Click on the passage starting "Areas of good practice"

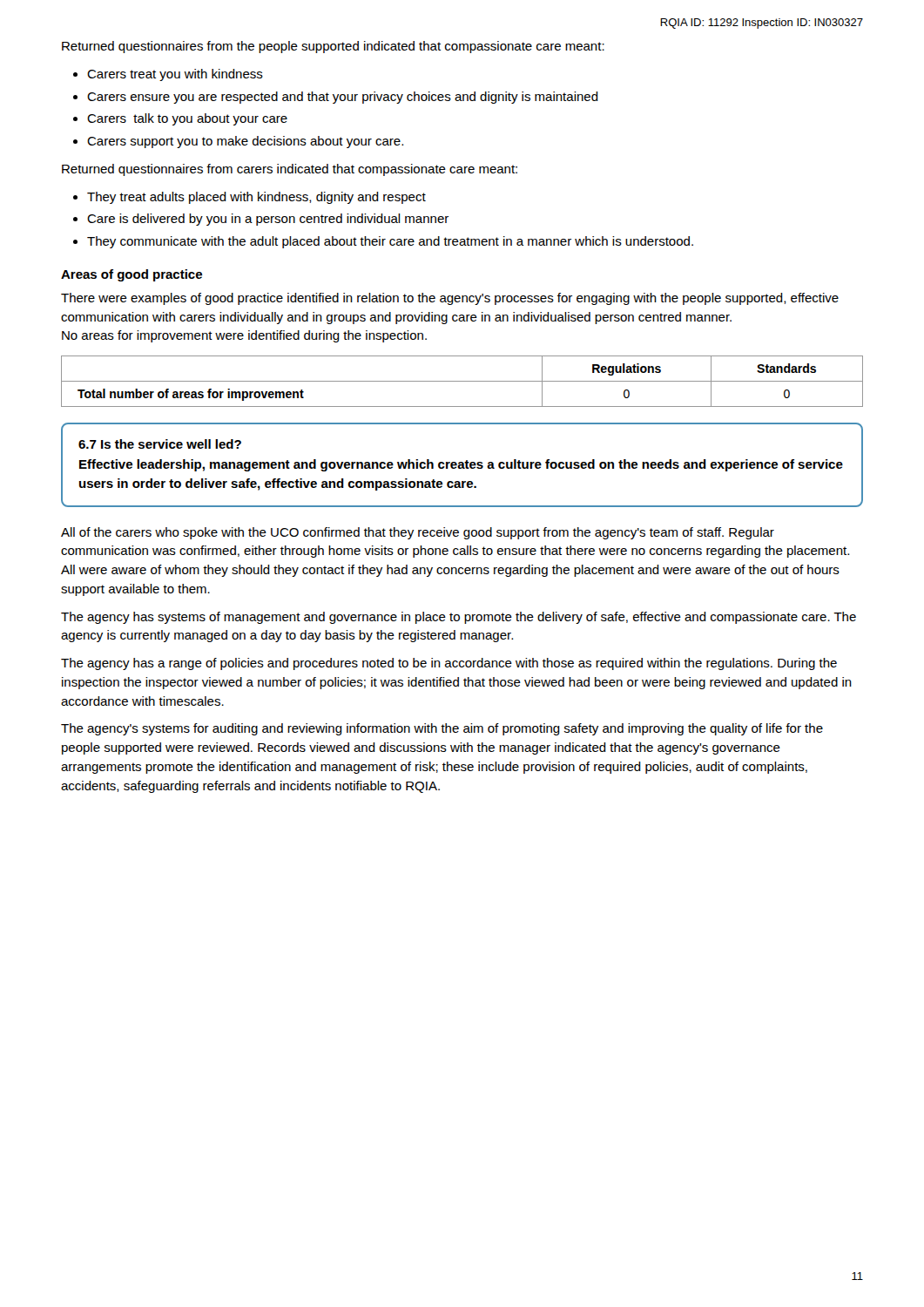click(132, 274)
